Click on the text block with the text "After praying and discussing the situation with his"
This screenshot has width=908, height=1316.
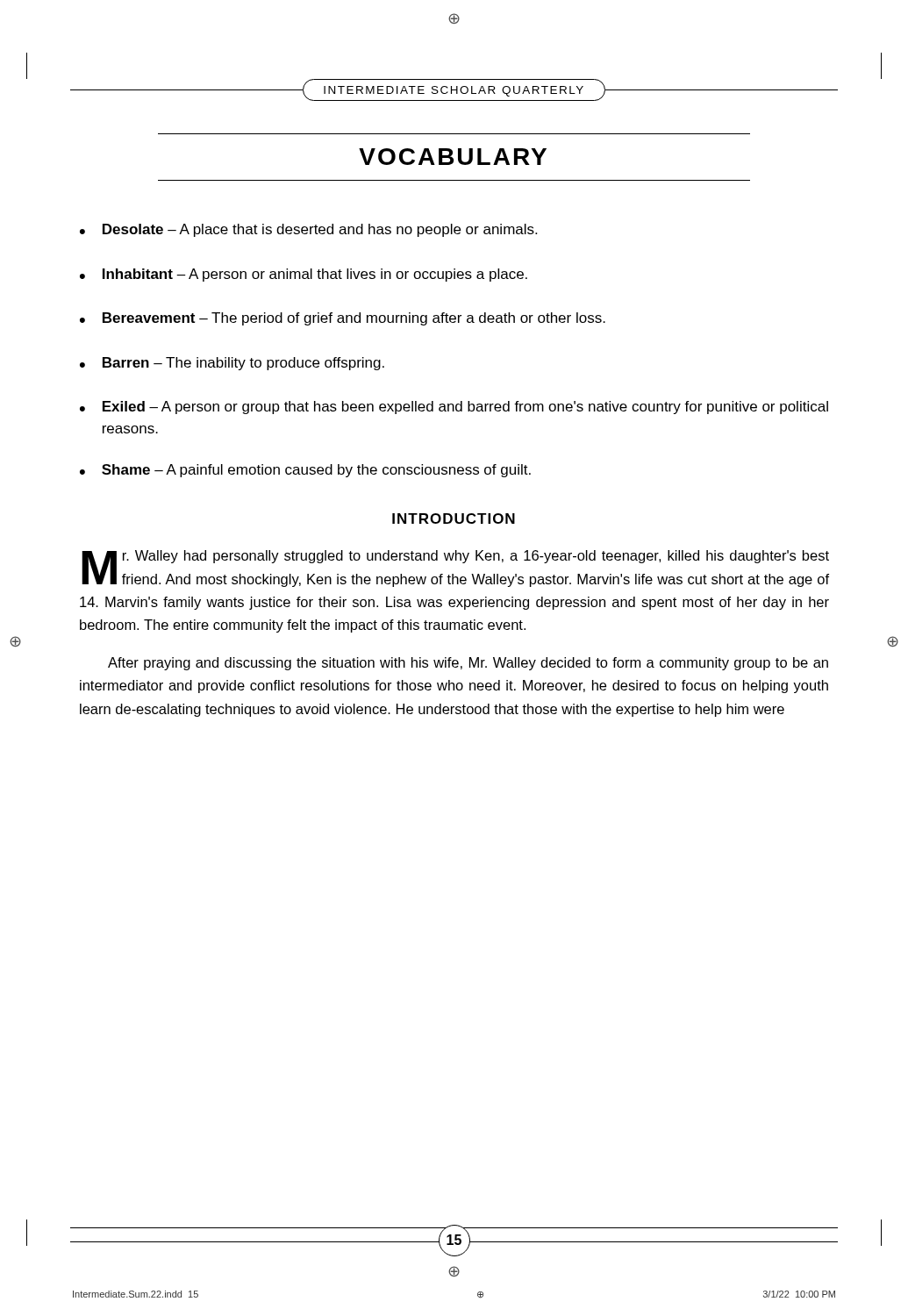click(454, 685)
